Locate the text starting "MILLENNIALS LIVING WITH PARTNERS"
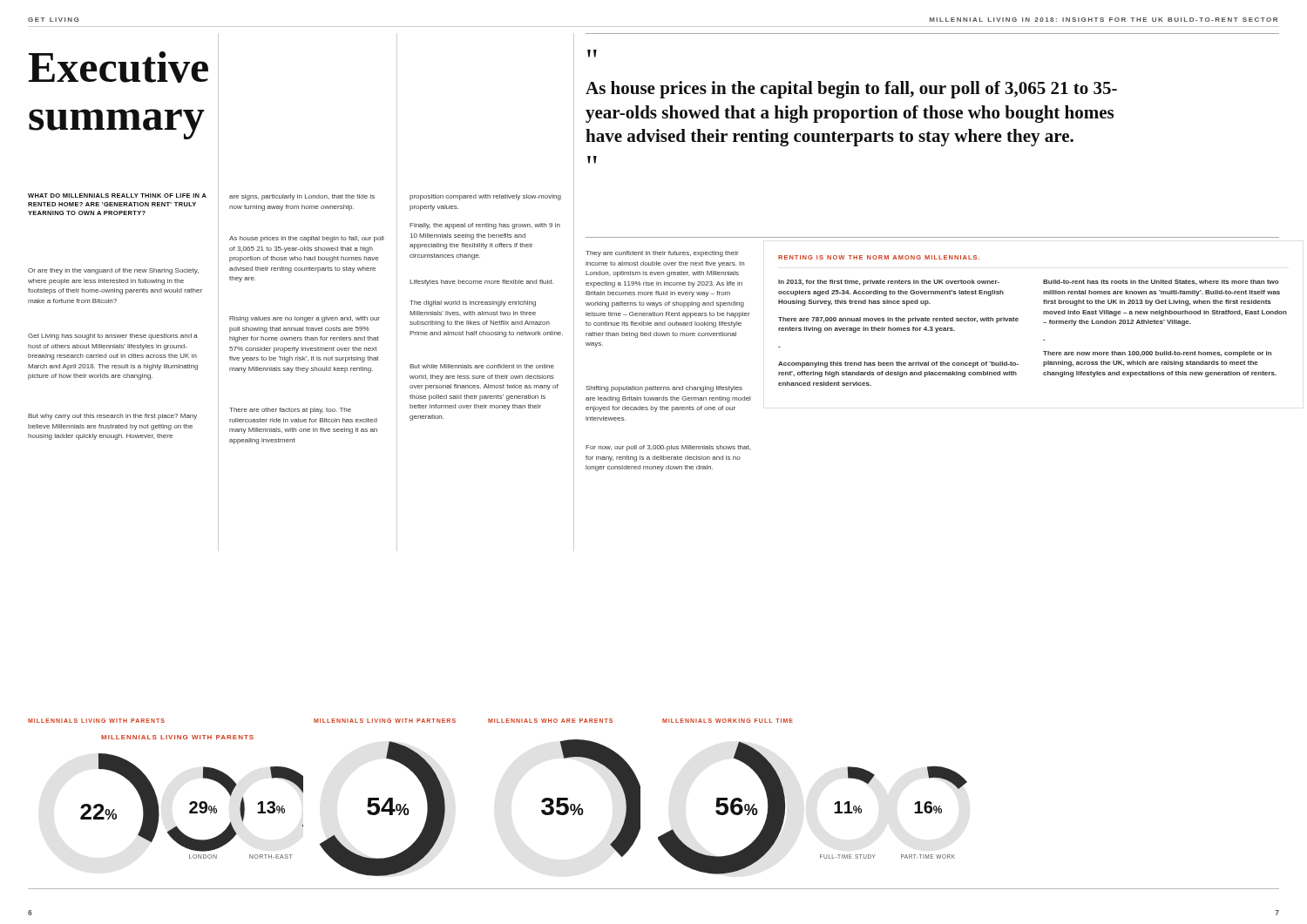1307x924 pixels. click(385, 721)
